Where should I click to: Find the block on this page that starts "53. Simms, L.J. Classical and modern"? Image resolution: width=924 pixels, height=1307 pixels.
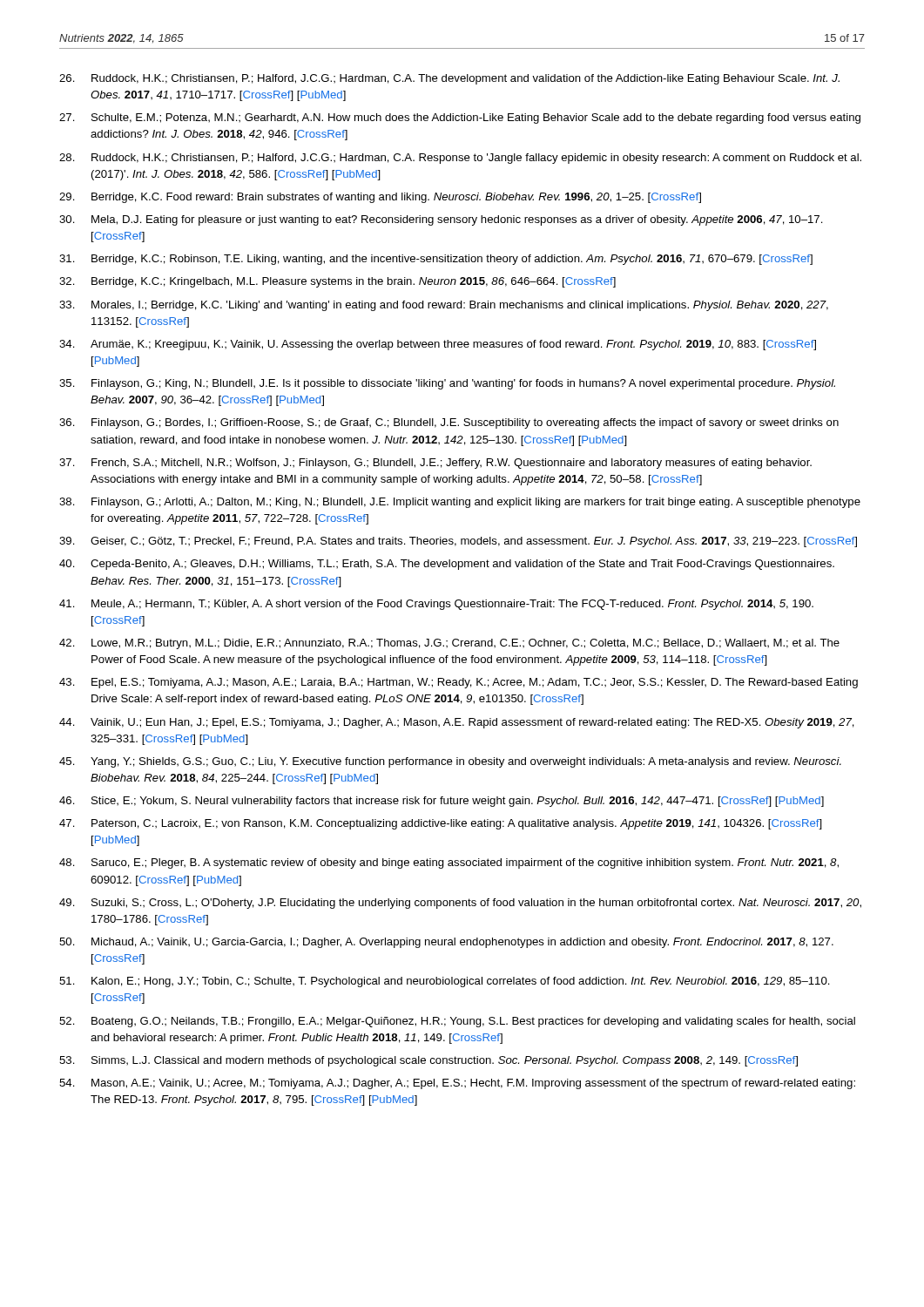(x=462, y=1060)
